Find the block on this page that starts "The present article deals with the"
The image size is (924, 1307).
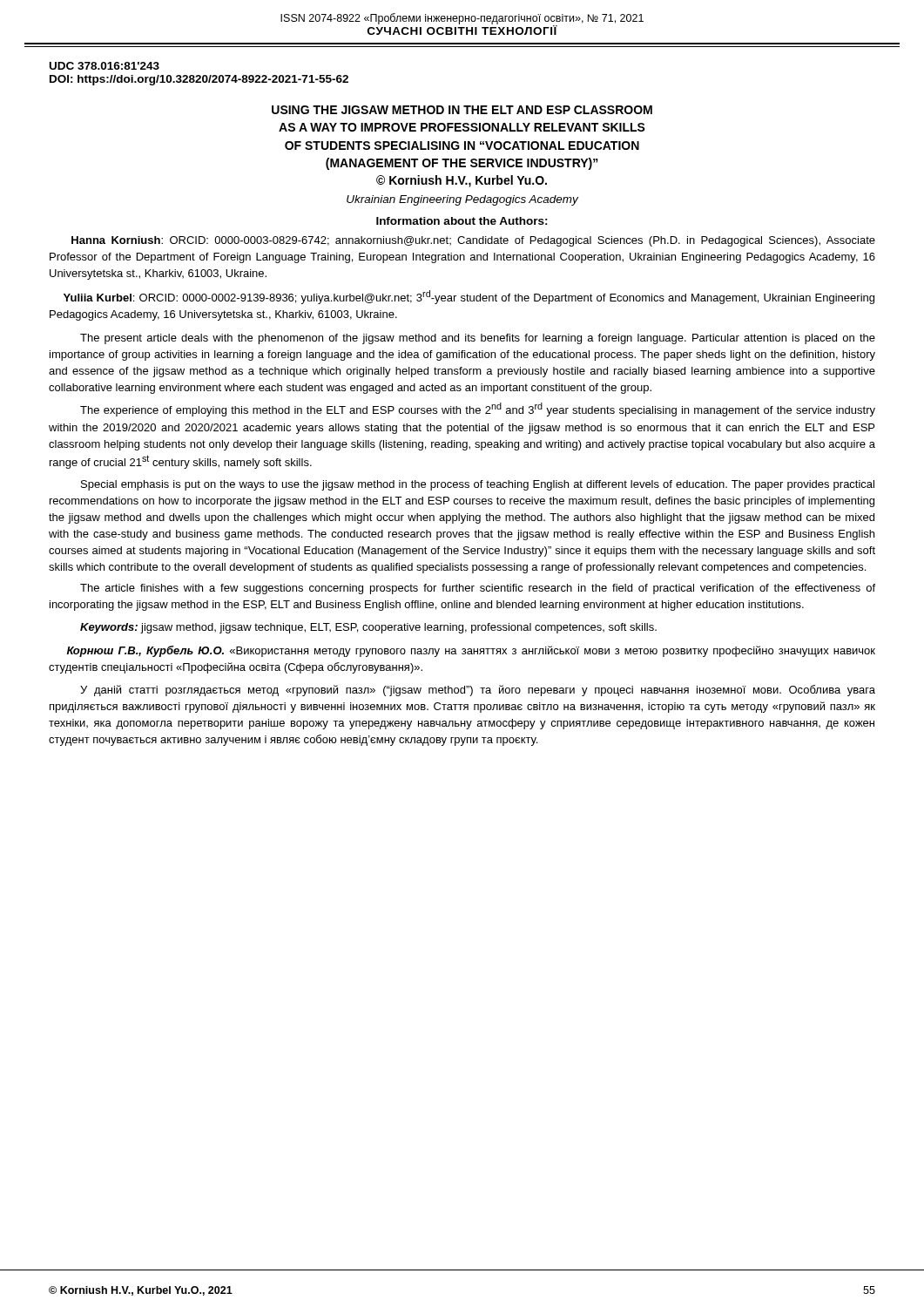462,363
